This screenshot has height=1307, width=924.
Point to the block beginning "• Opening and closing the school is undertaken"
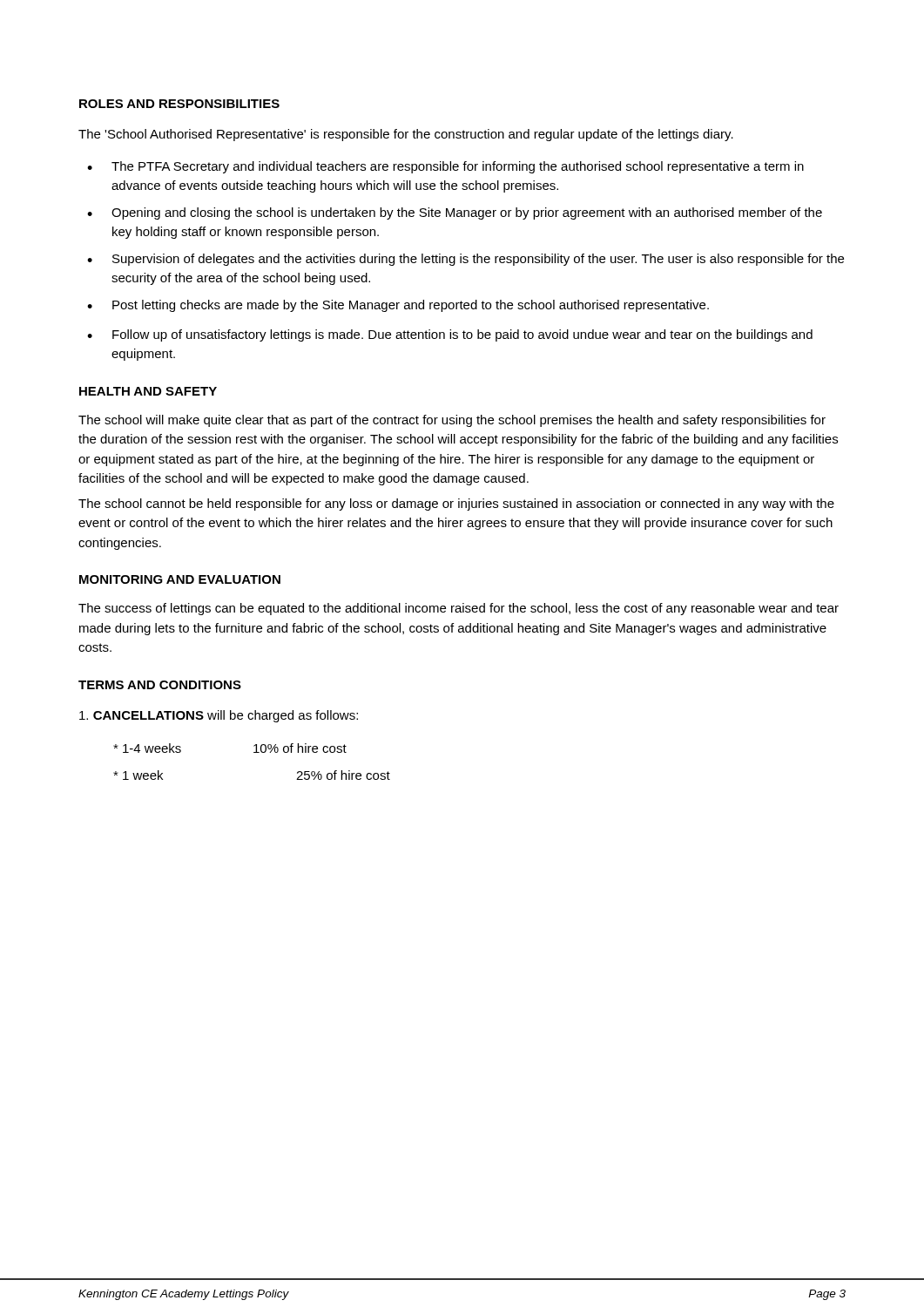462,222
